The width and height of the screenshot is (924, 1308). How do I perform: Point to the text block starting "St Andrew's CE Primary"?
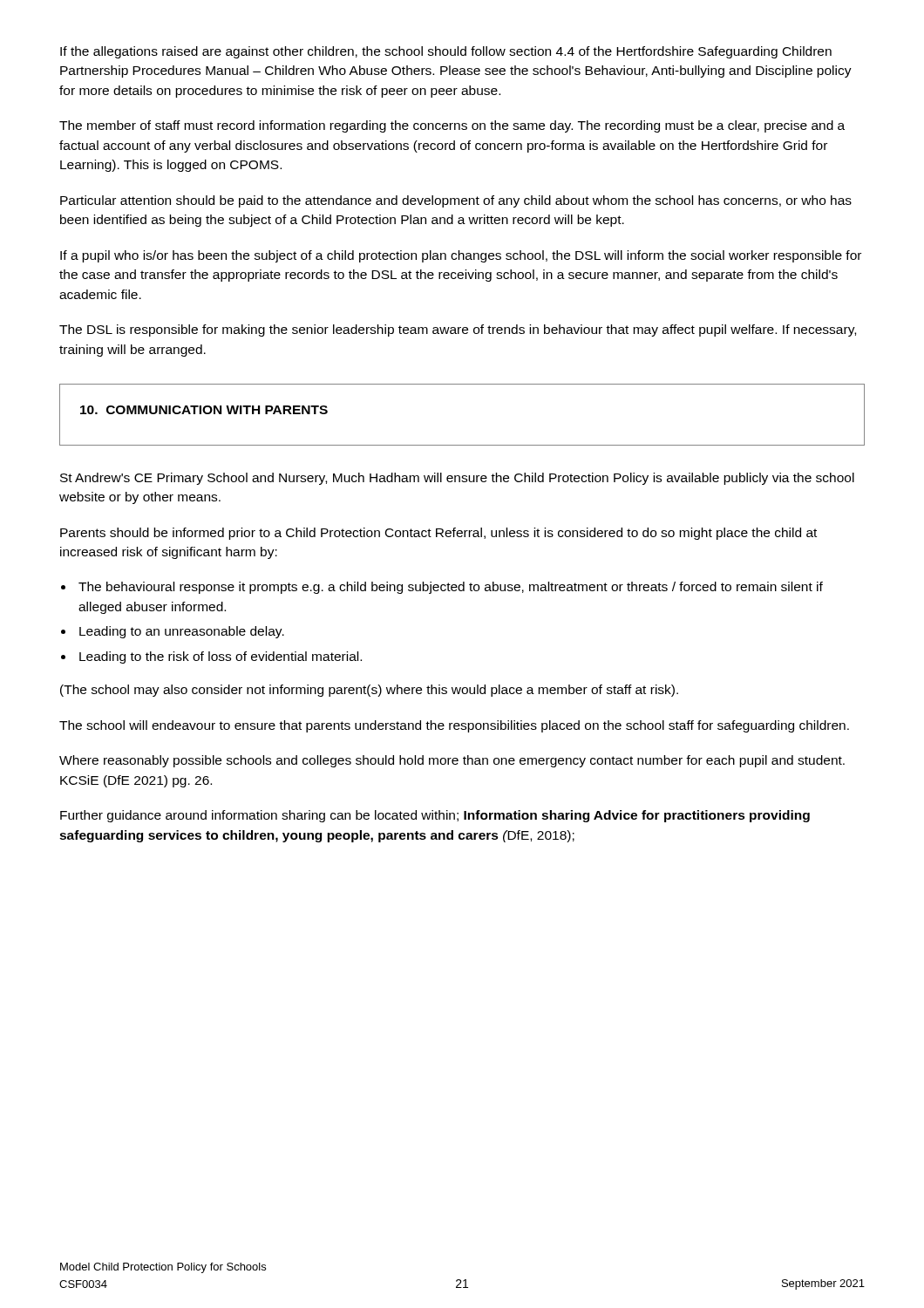pyautogui.click(x=457, y=487)
